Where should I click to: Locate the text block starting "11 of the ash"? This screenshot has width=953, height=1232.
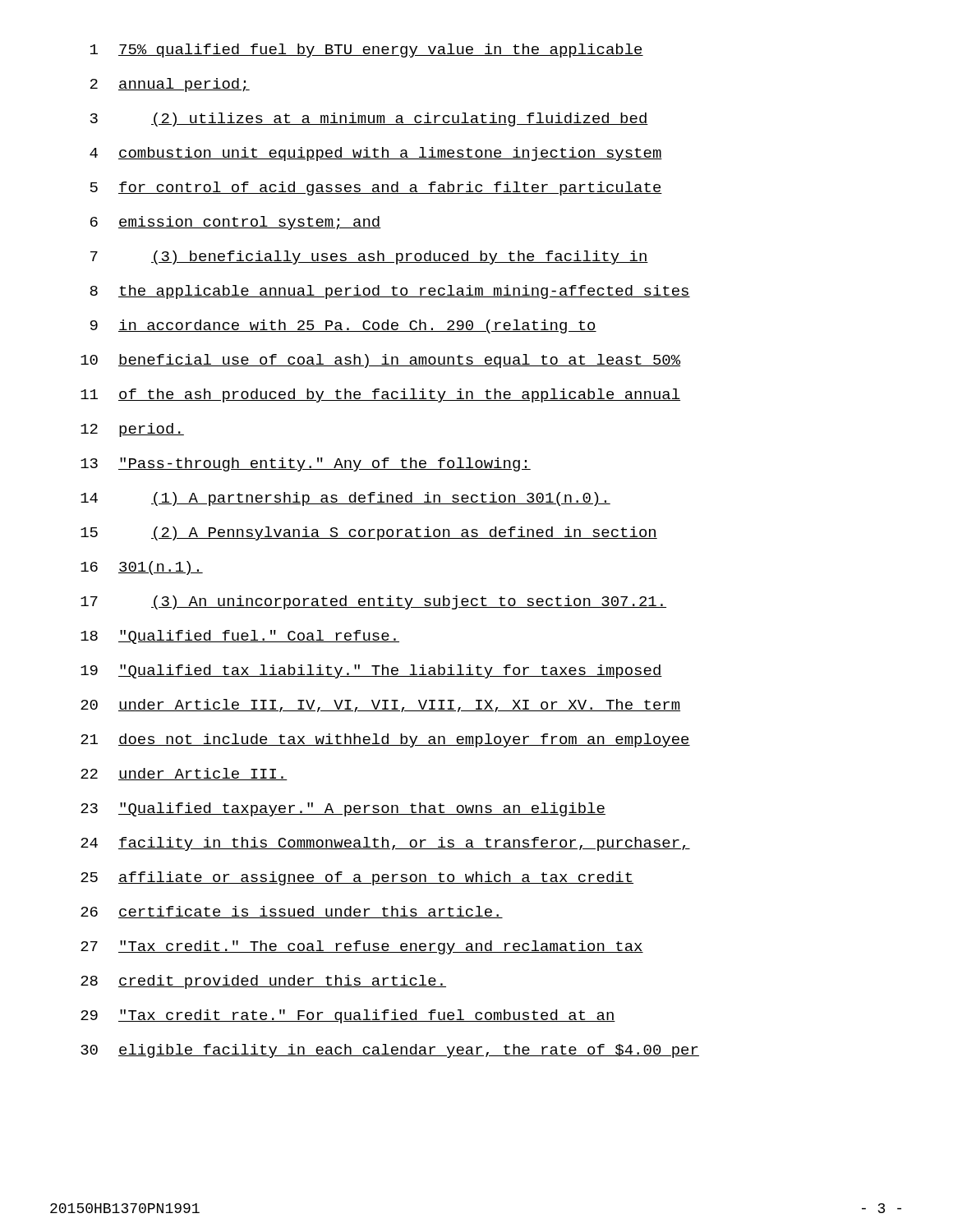tap(476, 395)
